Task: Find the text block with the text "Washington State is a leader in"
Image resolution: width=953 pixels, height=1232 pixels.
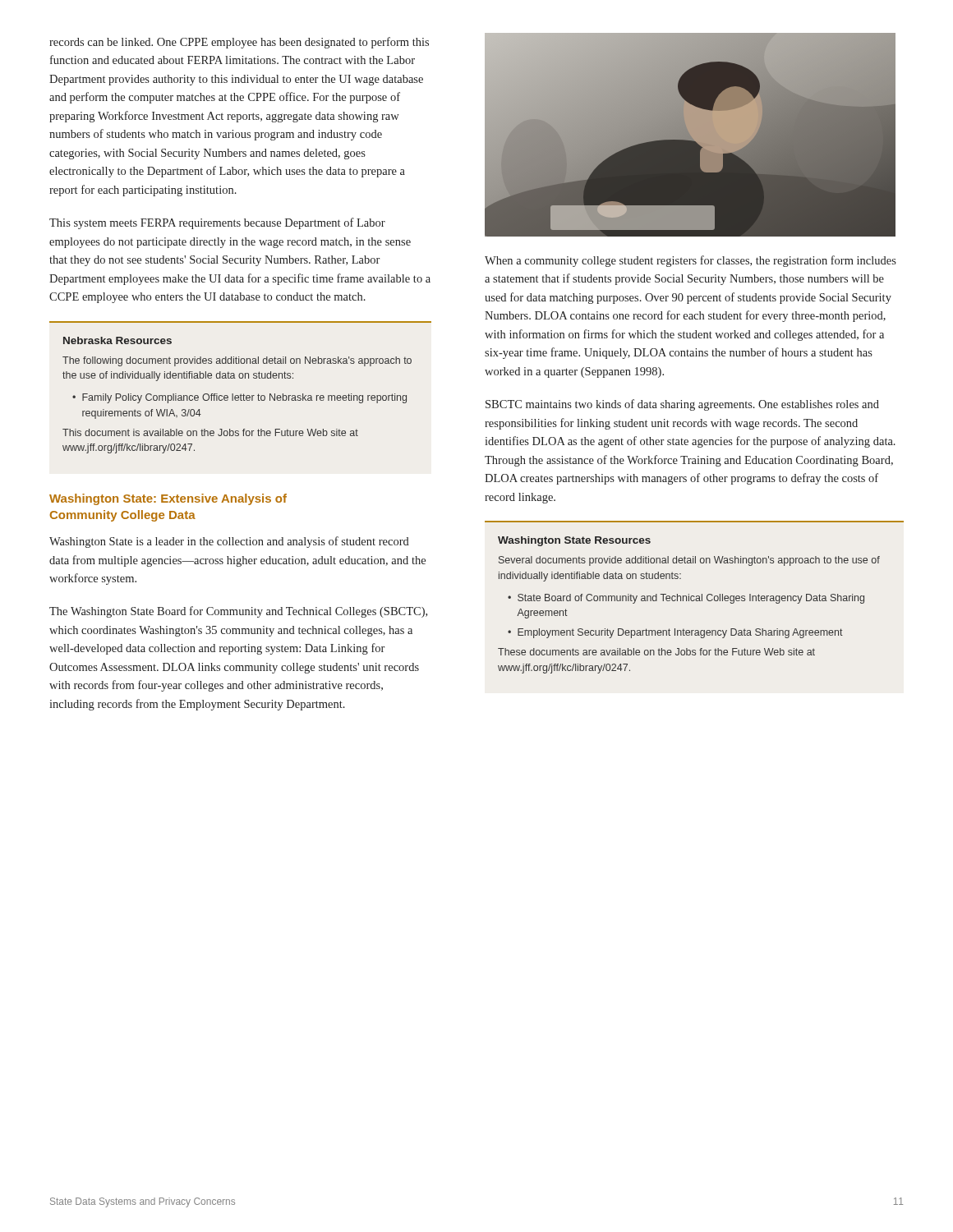Action: tap(238, 560)
